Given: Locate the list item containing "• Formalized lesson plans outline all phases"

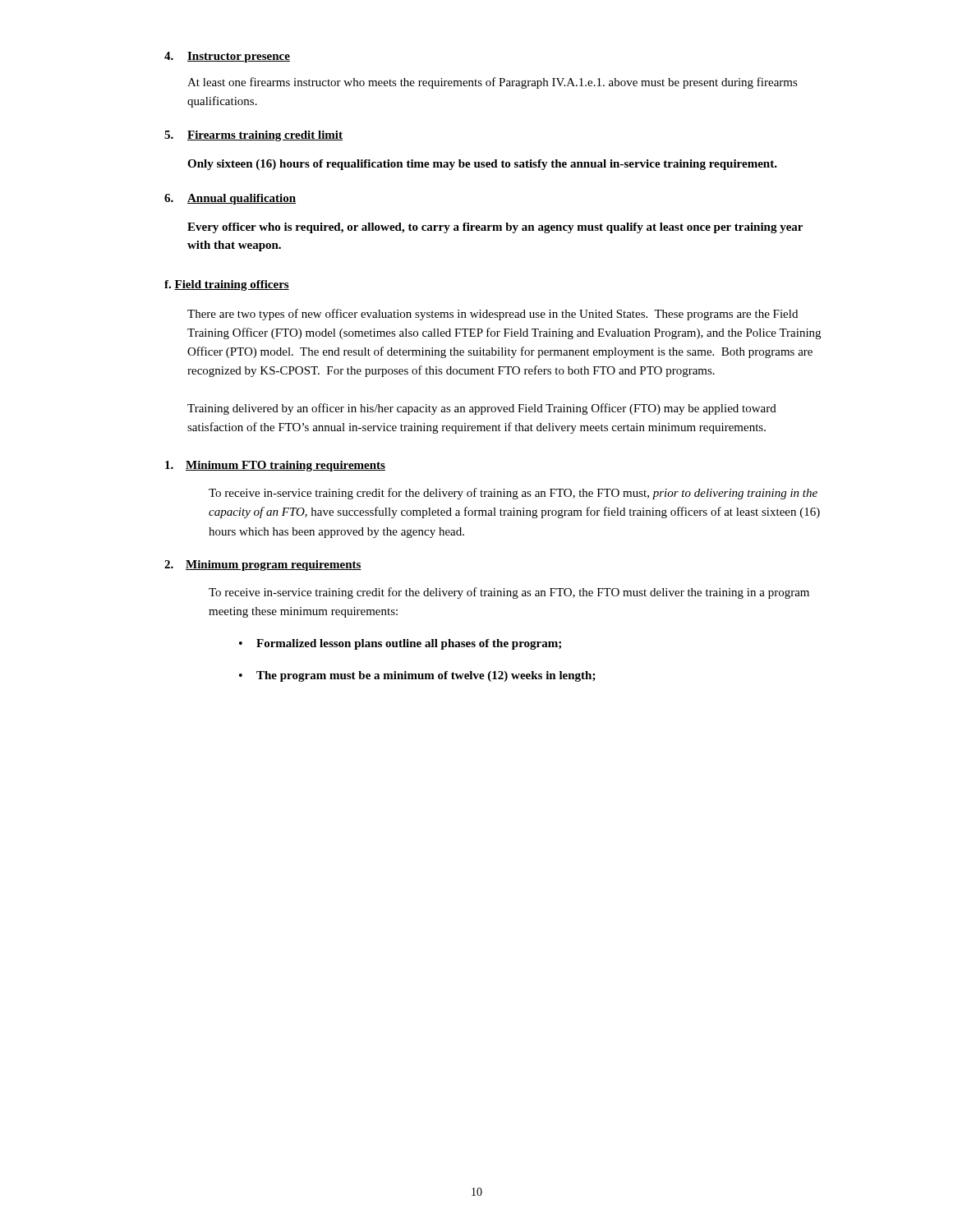Looking at the screenshot, I should point(400,644).
